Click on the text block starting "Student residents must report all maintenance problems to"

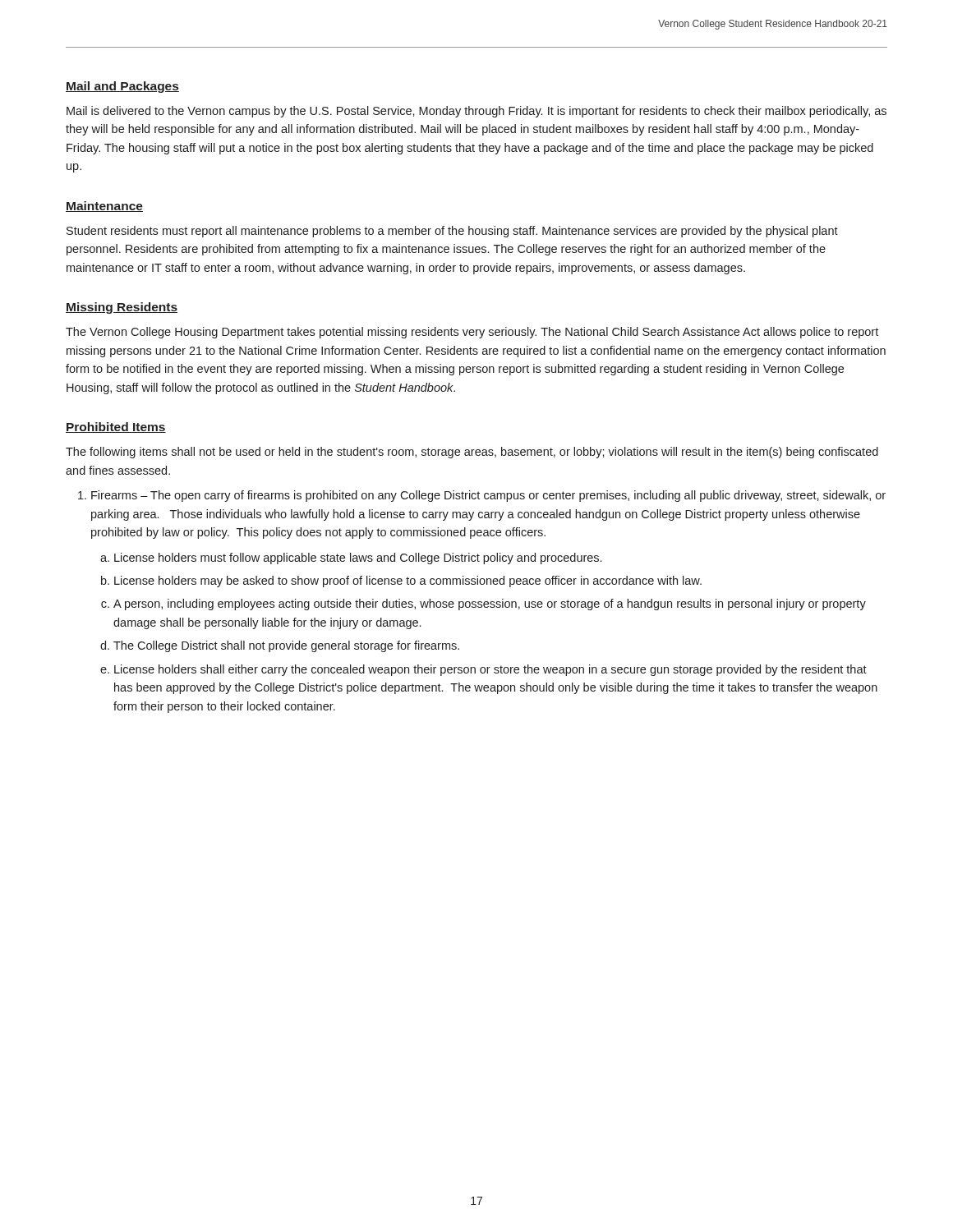[452, 249]
